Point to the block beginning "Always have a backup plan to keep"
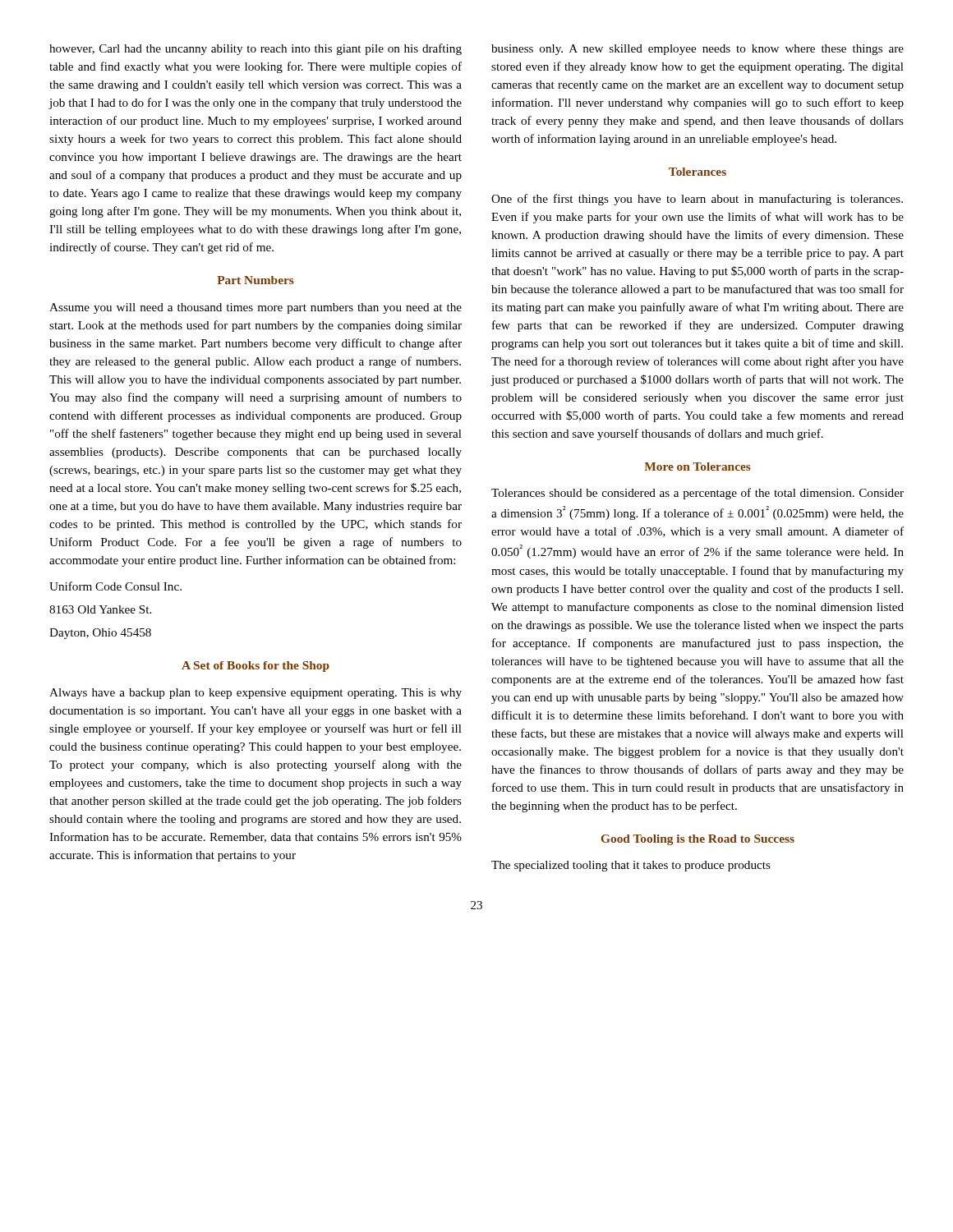This screenshot has width=953, height=1232. click(255, 774)
